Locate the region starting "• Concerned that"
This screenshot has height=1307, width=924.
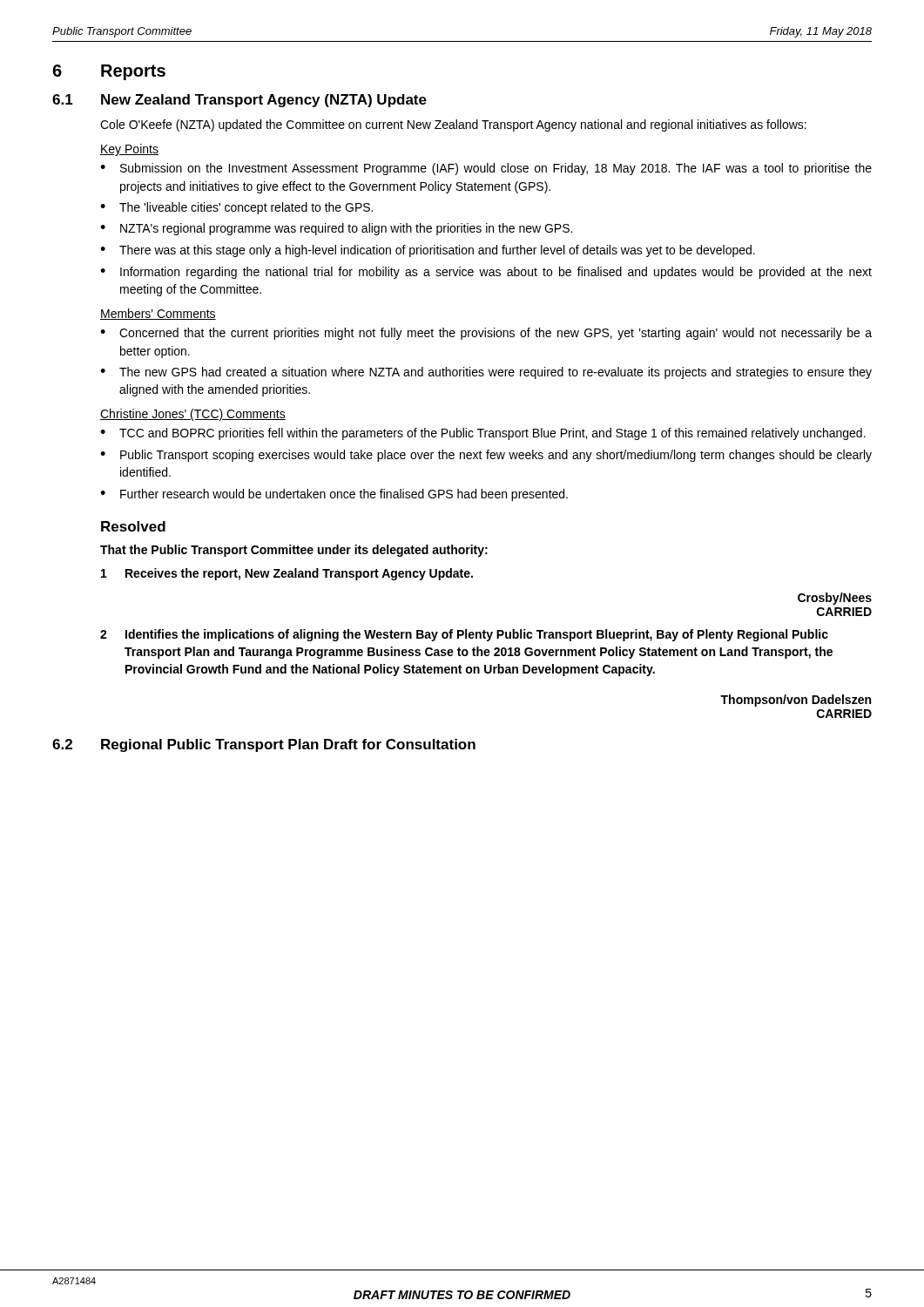pyautogui.click(x=486, y=342)
